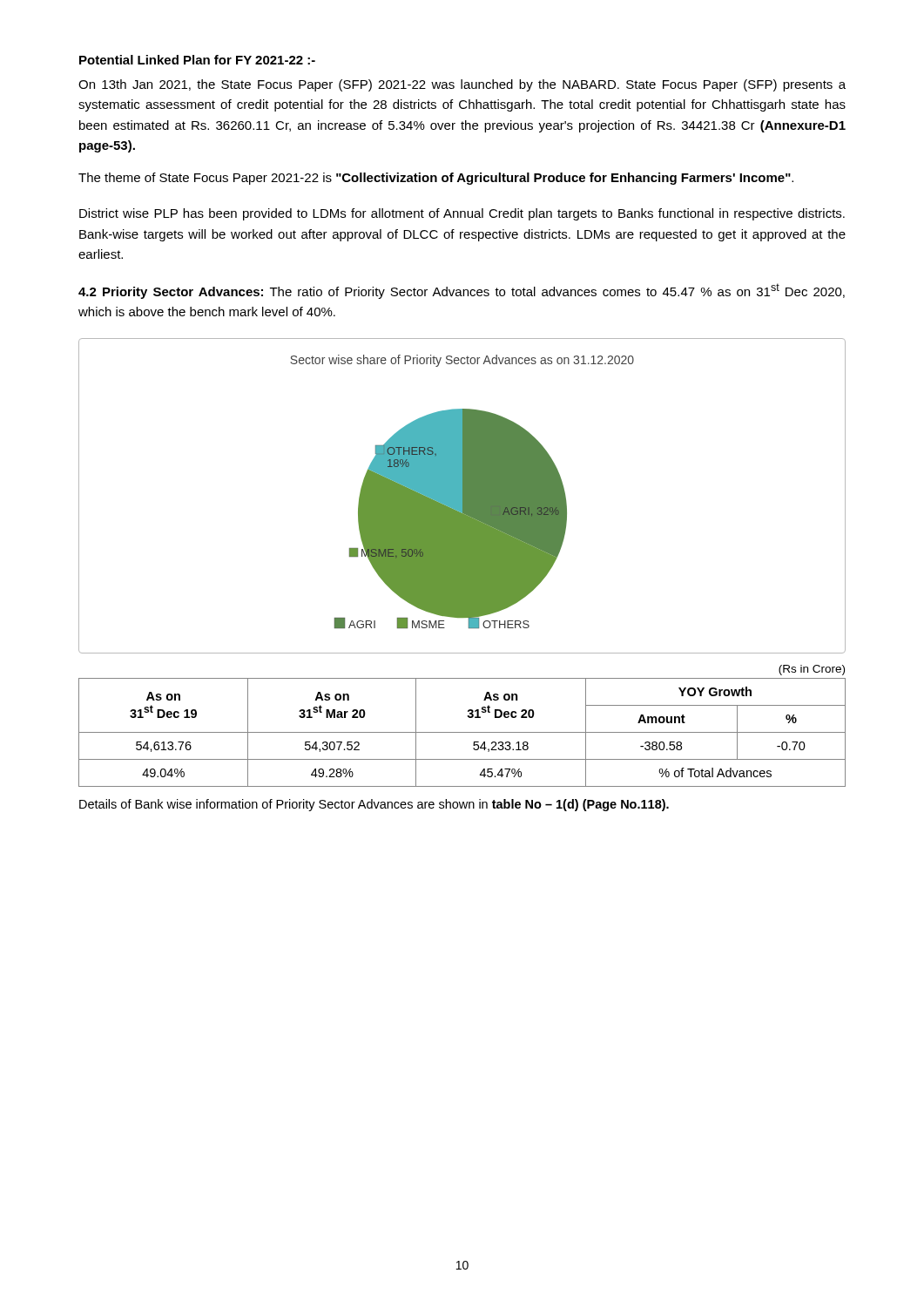Locate the element starting "2 Priority Sector Advances:"
924x1307 pixels.
click(462, 300)
